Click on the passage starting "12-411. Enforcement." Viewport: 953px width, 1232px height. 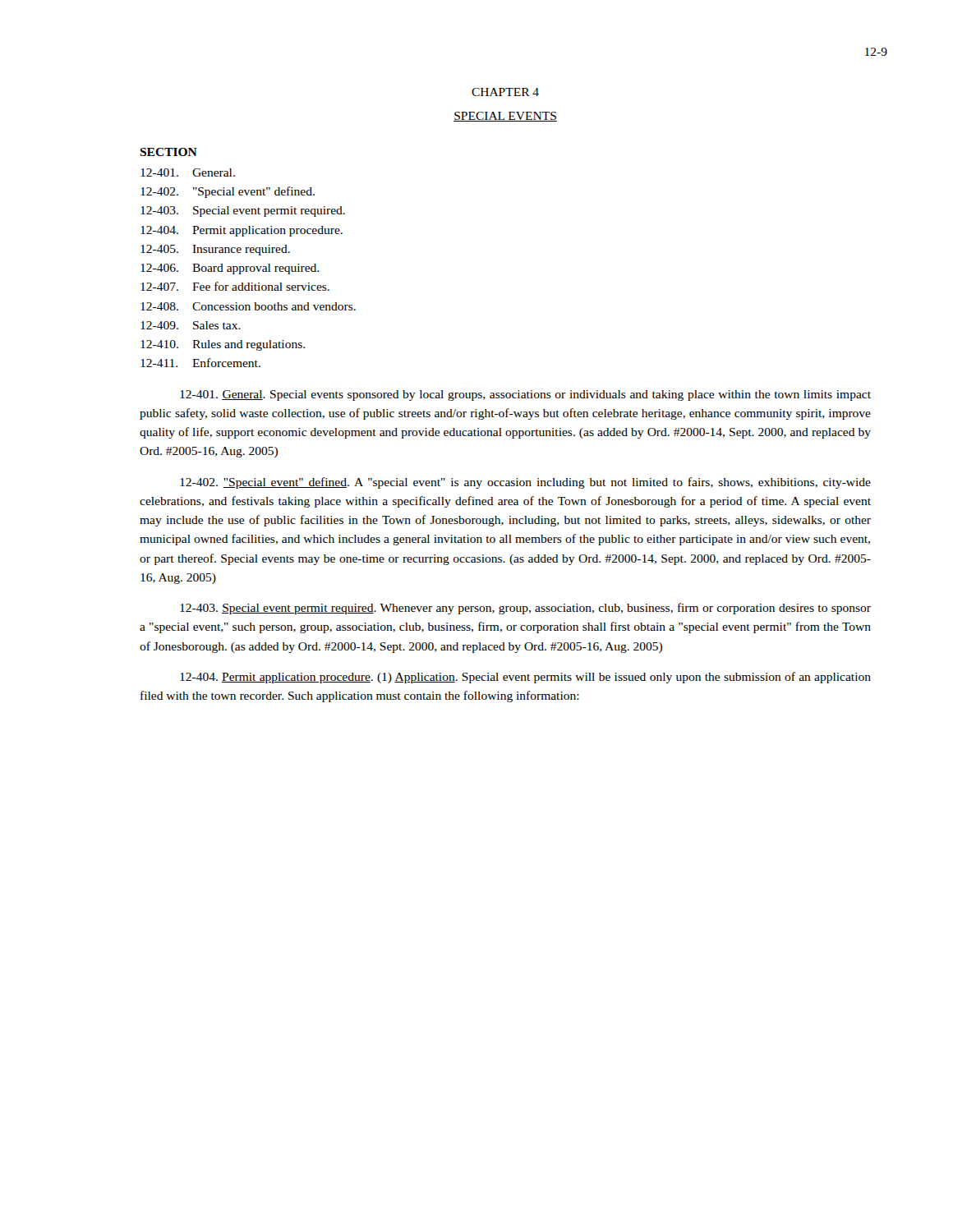[200, 363]
